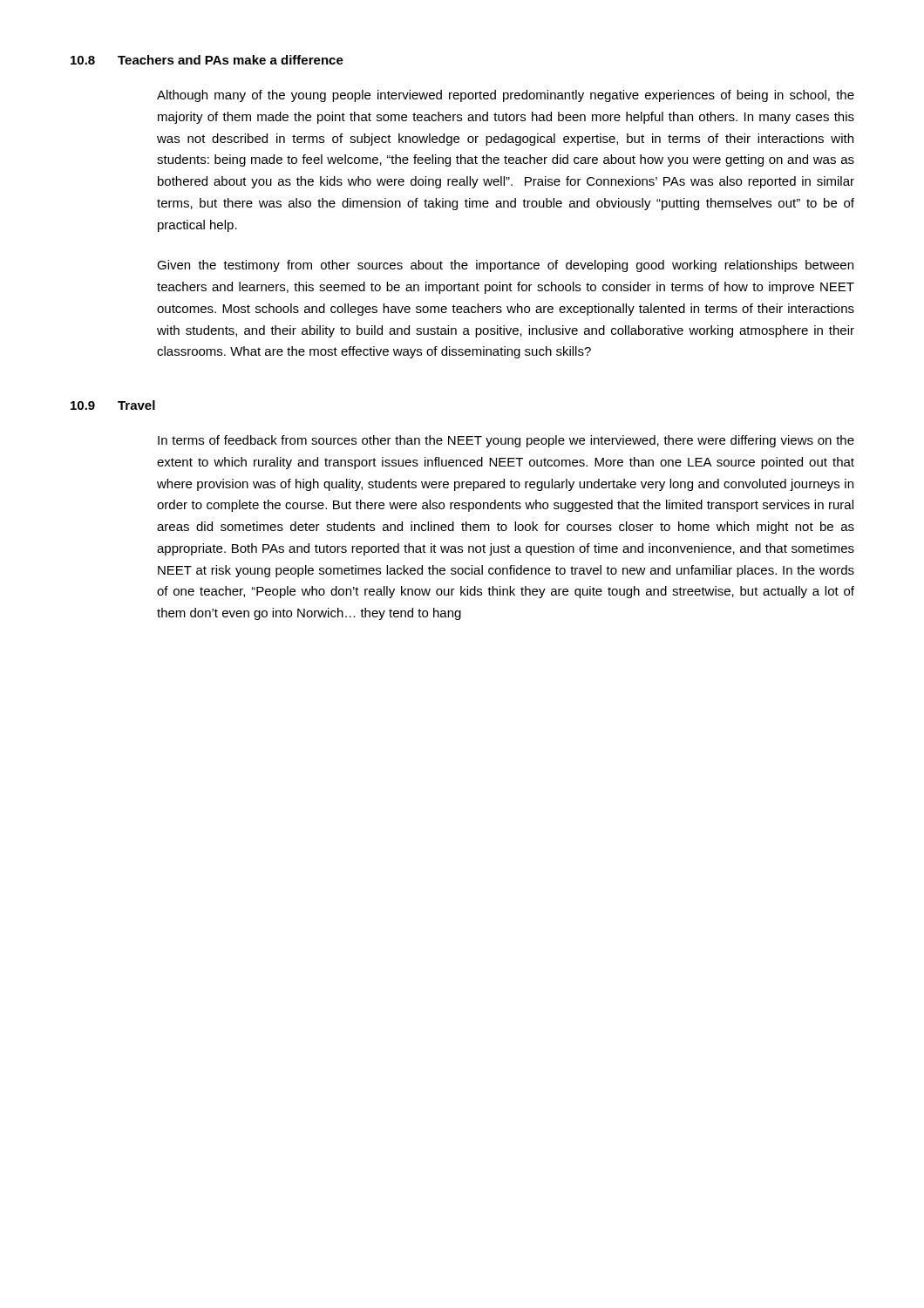Click on the text block that reads "Although many of the young people interviewed reported"
924x1308 pixels.
[506, 159]
